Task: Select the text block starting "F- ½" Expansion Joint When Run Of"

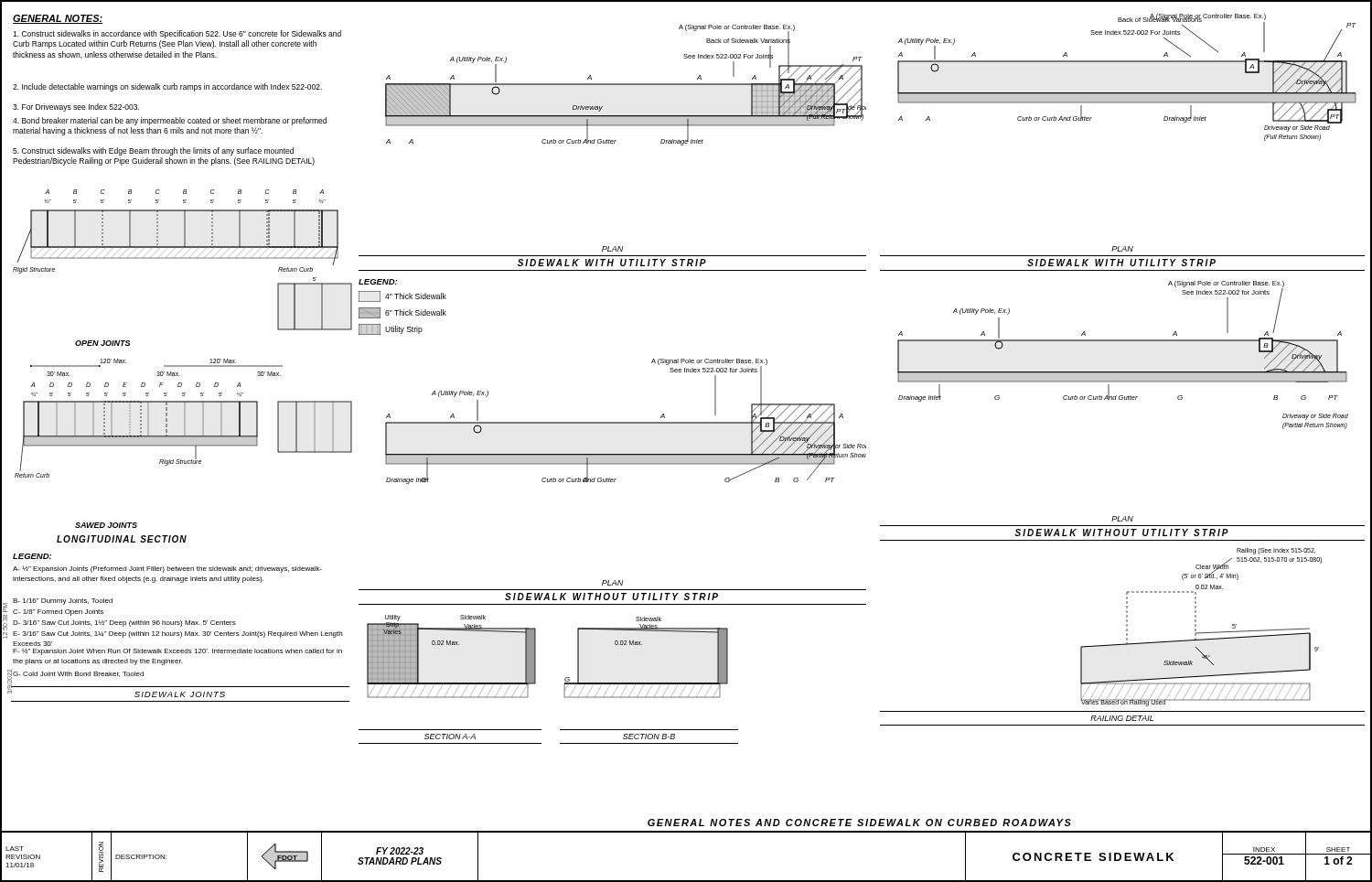Action: pyautogui.click(x=177, y=656)
